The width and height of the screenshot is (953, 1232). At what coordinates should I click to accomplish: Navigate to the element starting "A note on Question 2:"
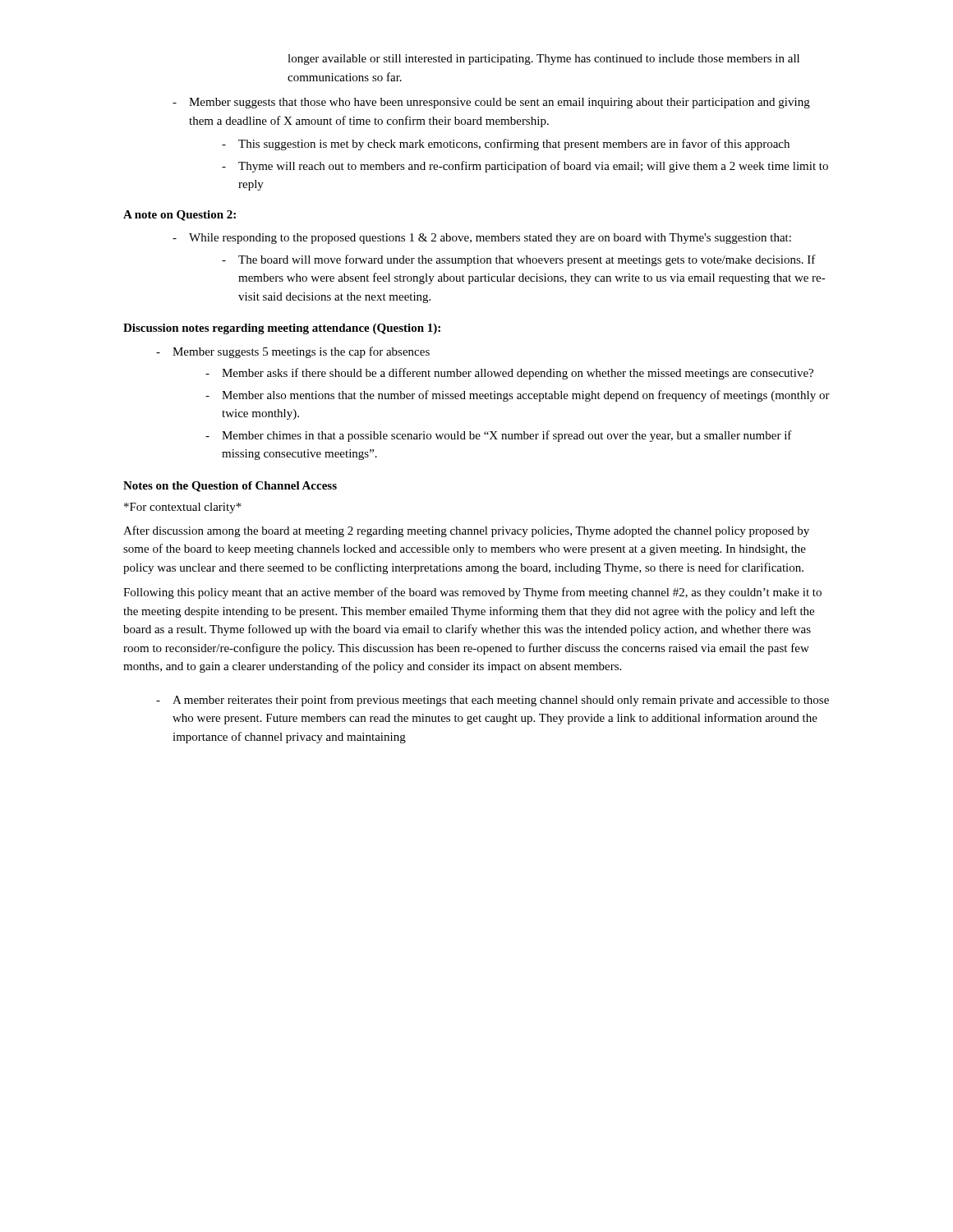tap(180, 214)
